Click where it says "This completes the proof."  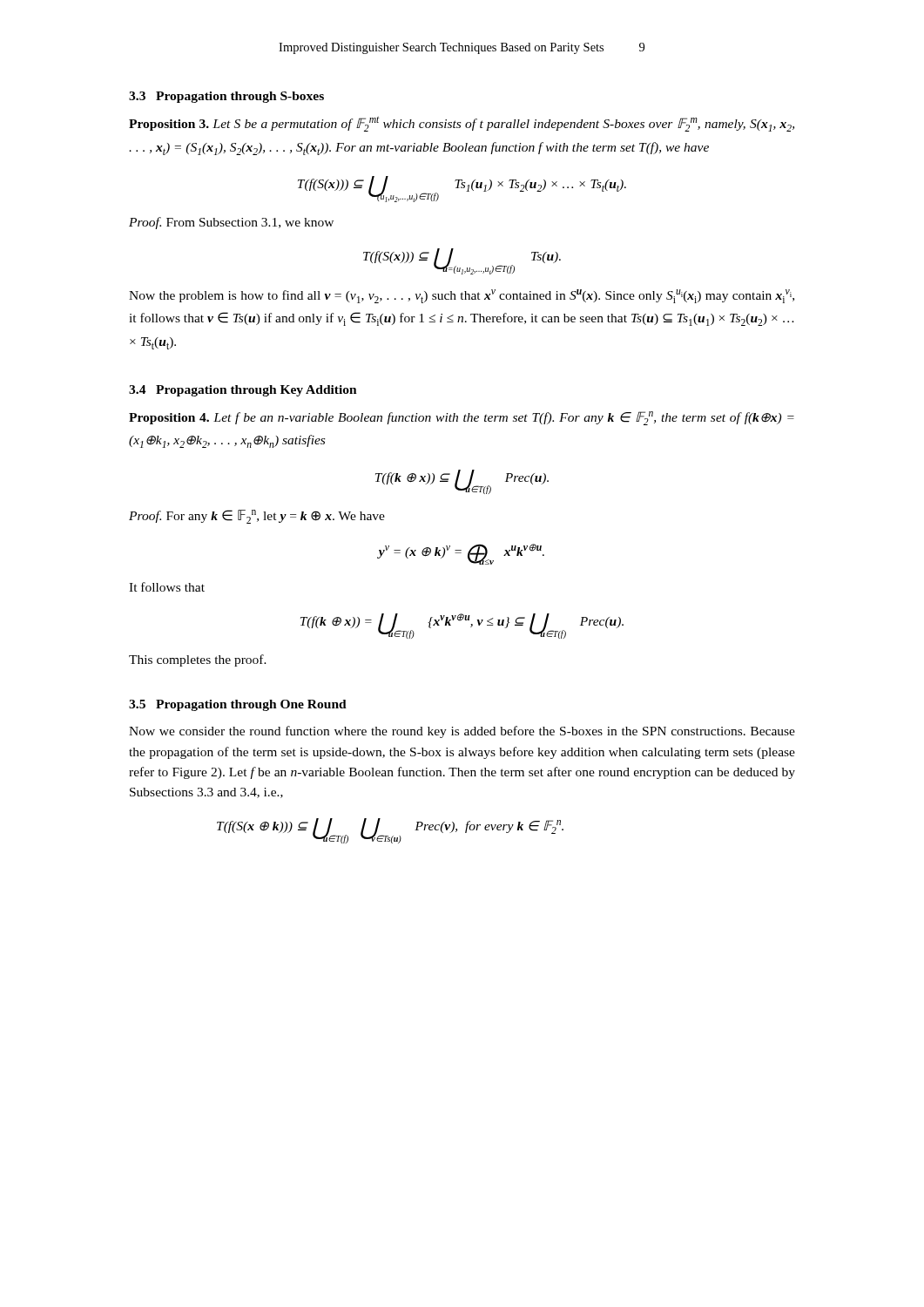[x=198, y=659]
